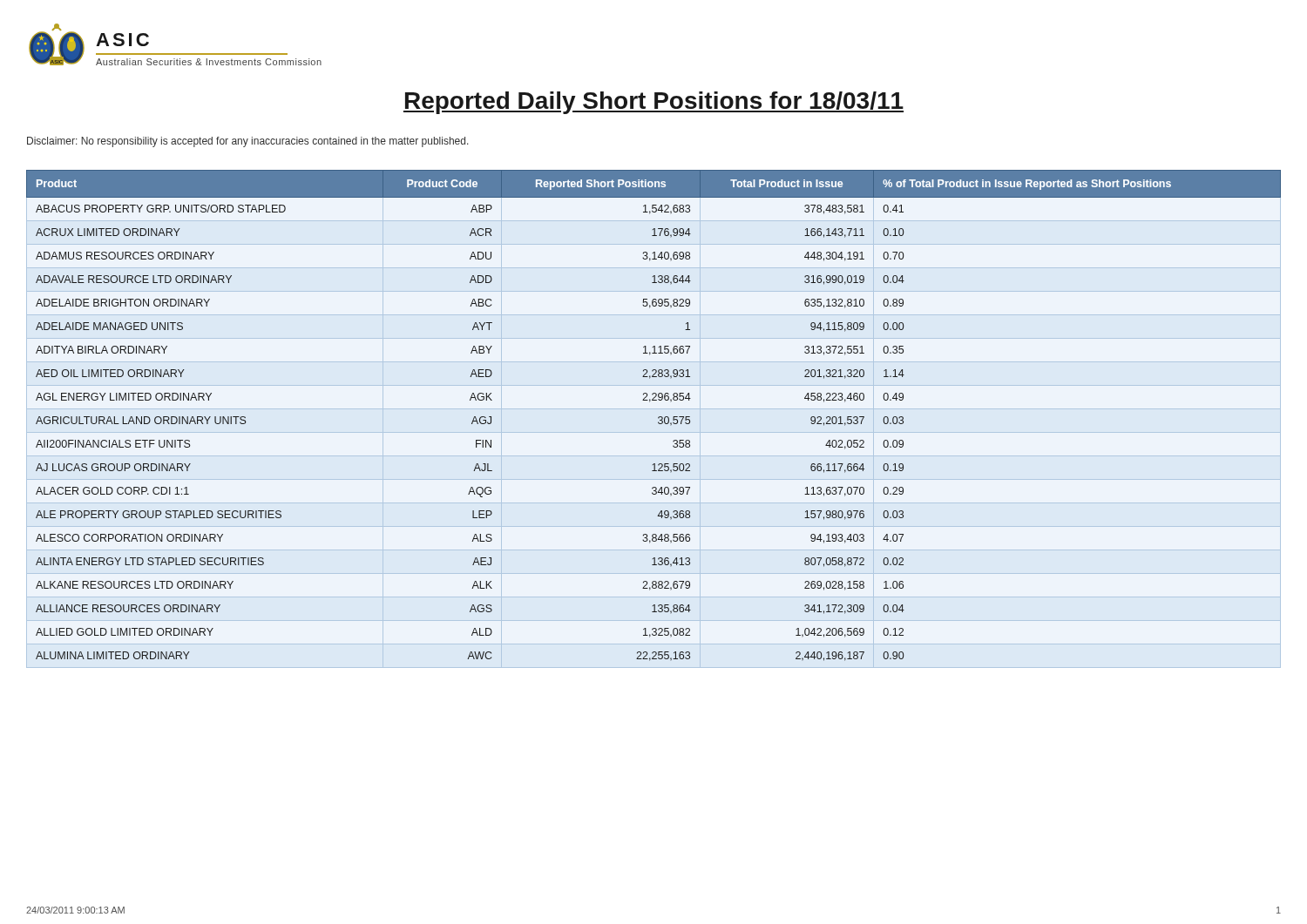
Task: Point to "Reported Daily Short Positions for 18/03/11"
Action: (654, 101)
